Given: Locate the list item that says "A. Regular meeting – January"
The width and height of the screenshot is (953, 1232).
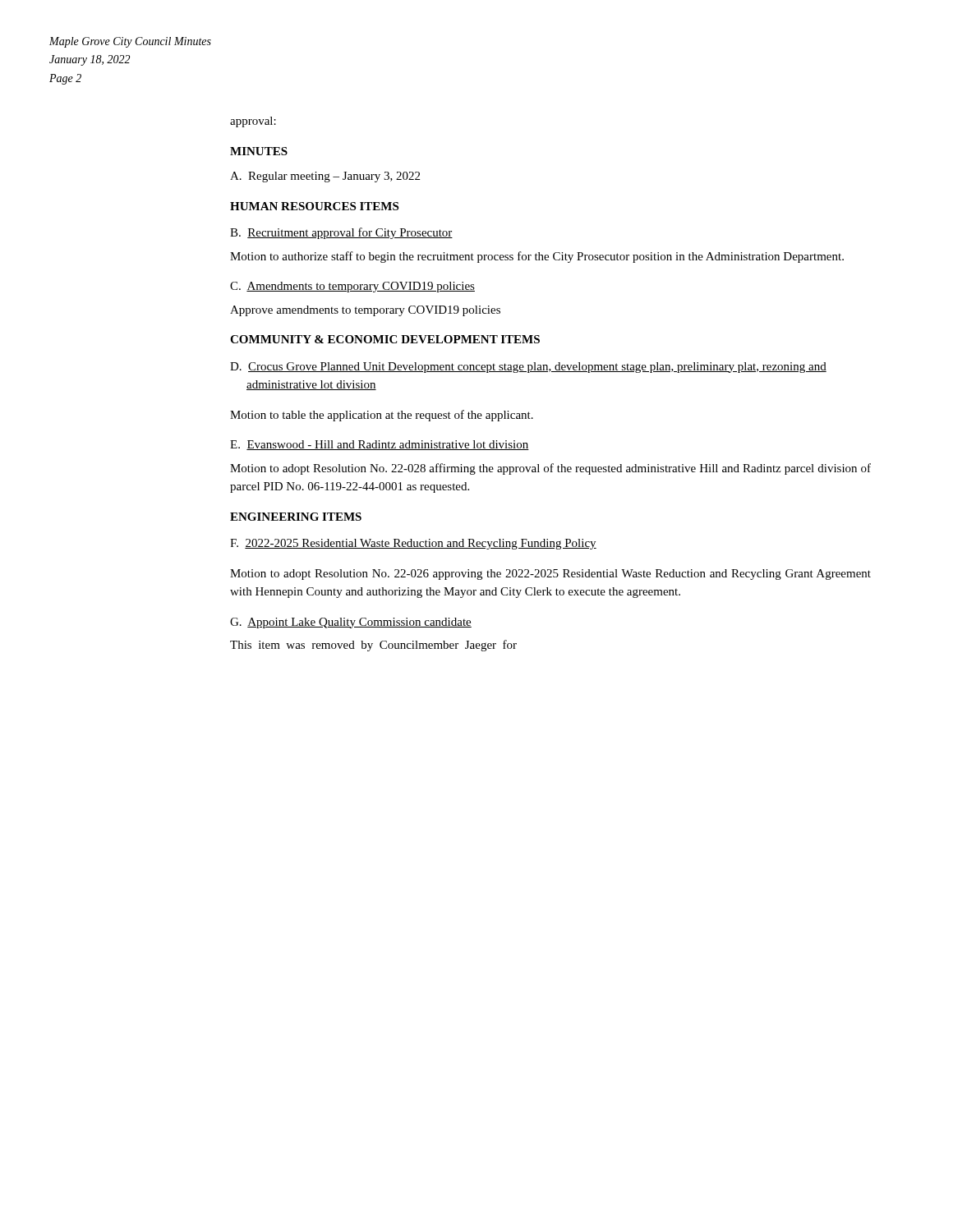Looking at the screenshot, I should 325,176.
